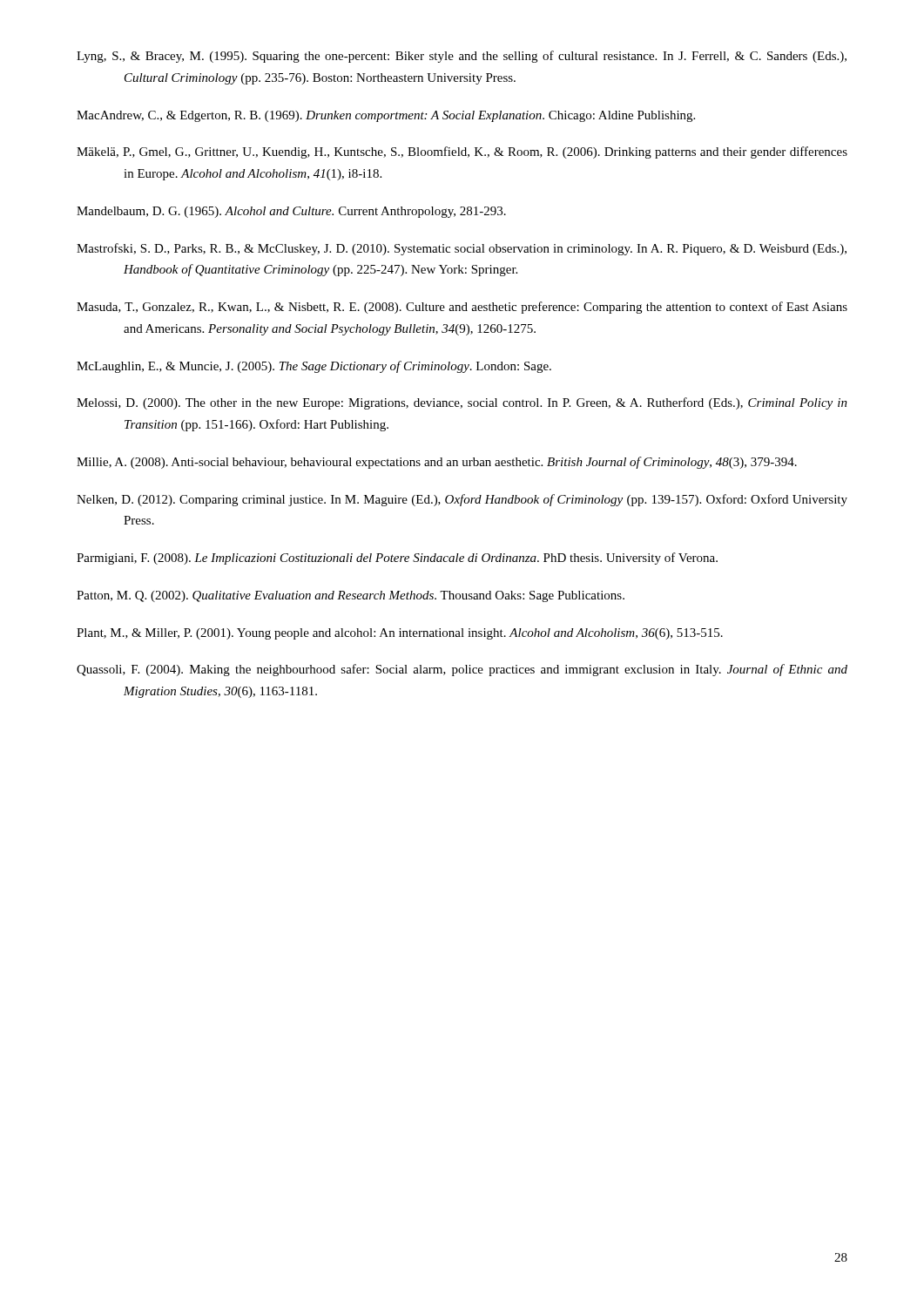Where is the passage that starts "Mandelbaum, D. G. (1965). Alcohol and Culture. Current"?
924x1307 pixels.
[x=291, y=211]
